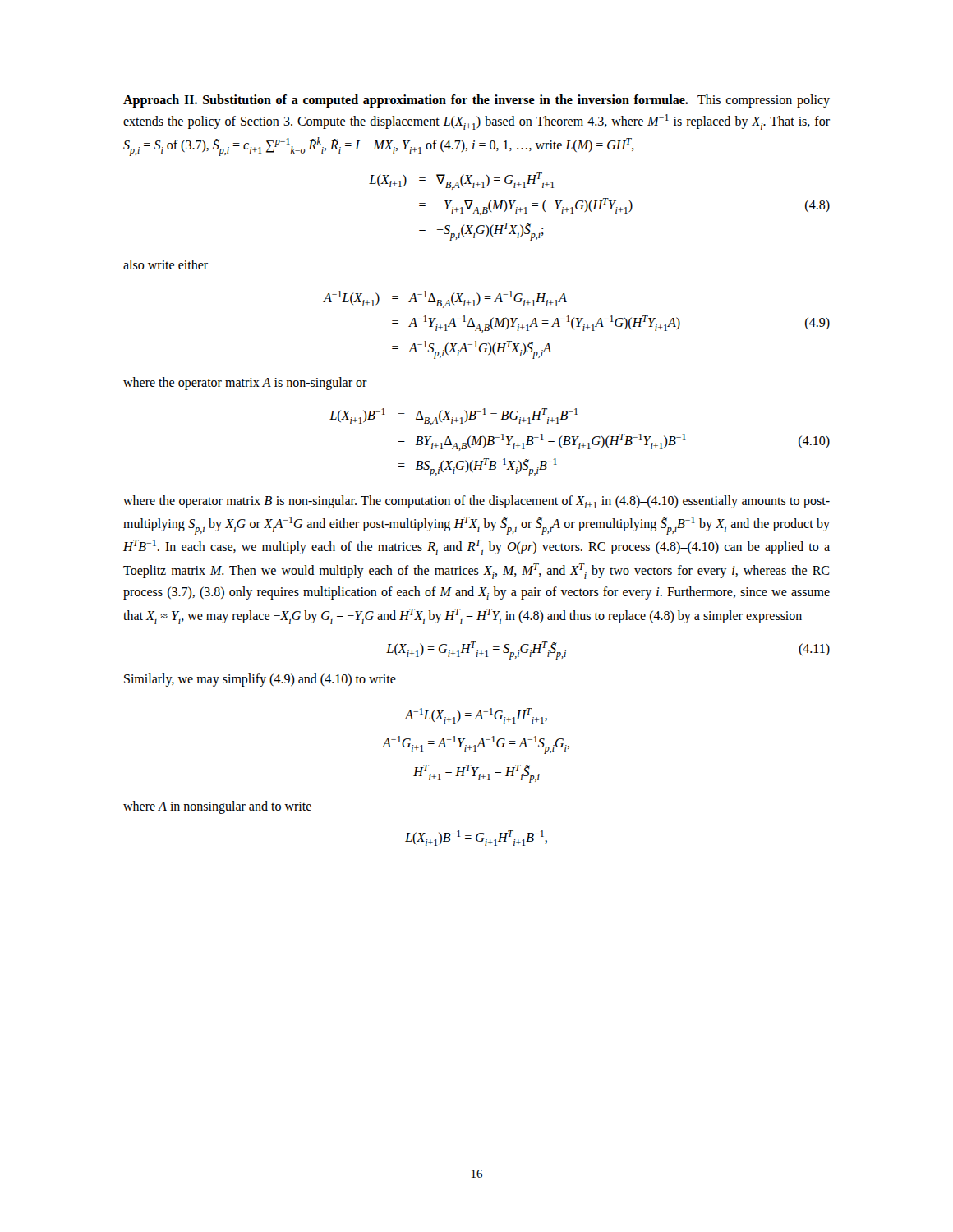Select the passage starting "where the operator matrix B is non-singular. The"
The image size is (953, 1232).
click(476, 560)
